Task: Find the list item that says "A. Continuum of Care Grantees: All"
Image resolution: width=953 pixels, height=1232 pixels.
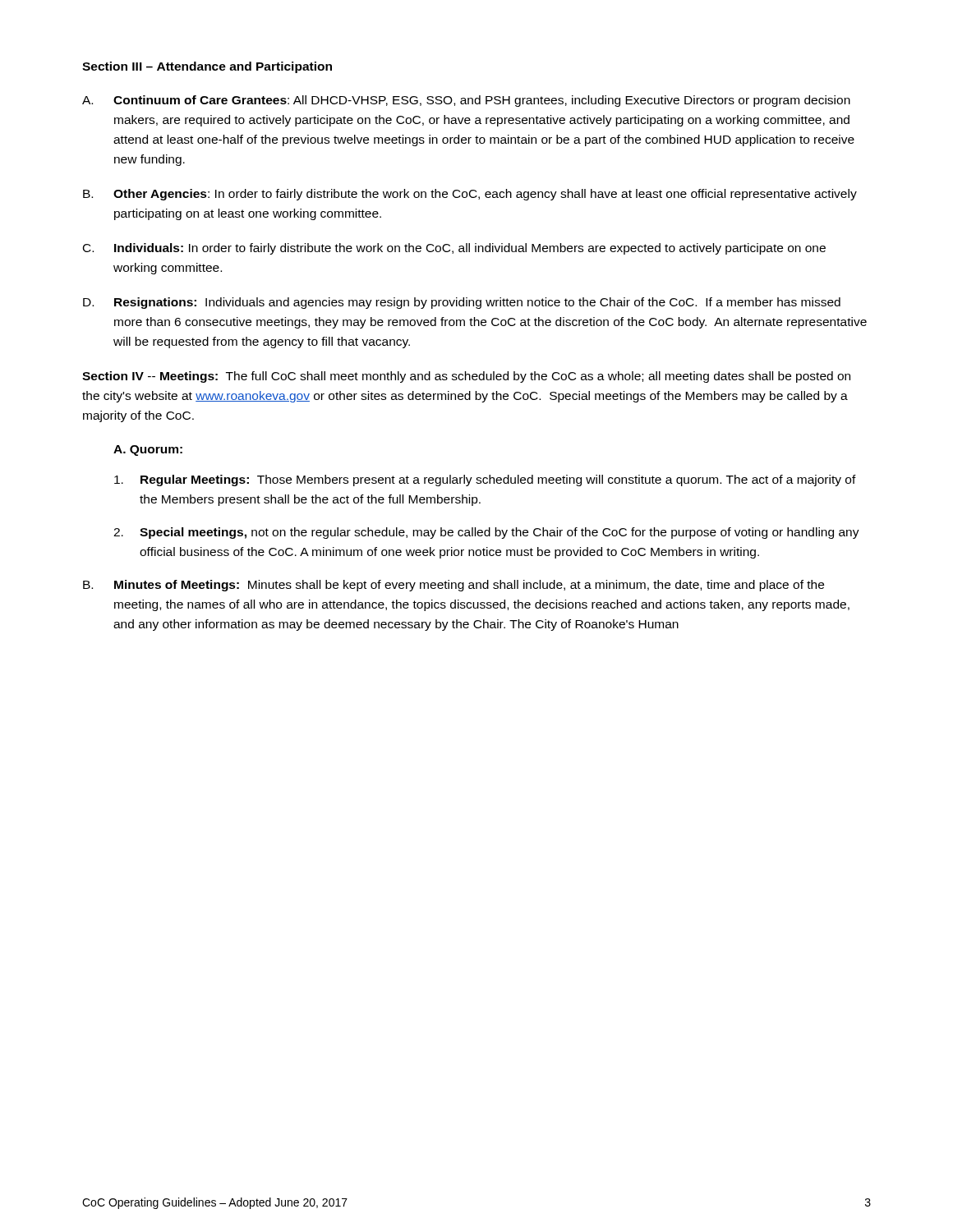Action: pos(476,130)
